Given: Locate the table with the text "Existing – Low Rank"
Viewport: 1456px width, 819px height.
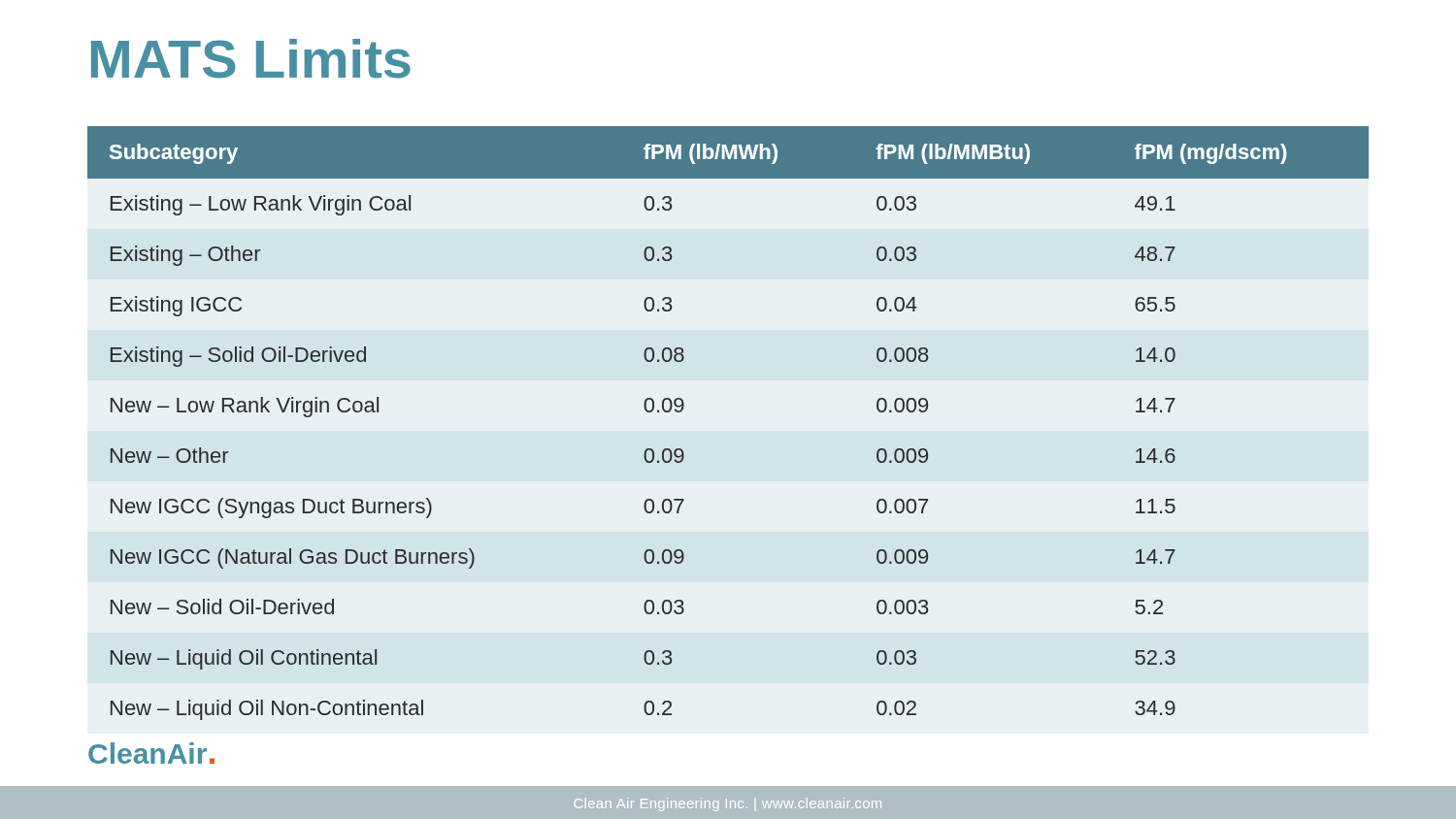Looking at the screenshot, I should [x=728, y=430].
